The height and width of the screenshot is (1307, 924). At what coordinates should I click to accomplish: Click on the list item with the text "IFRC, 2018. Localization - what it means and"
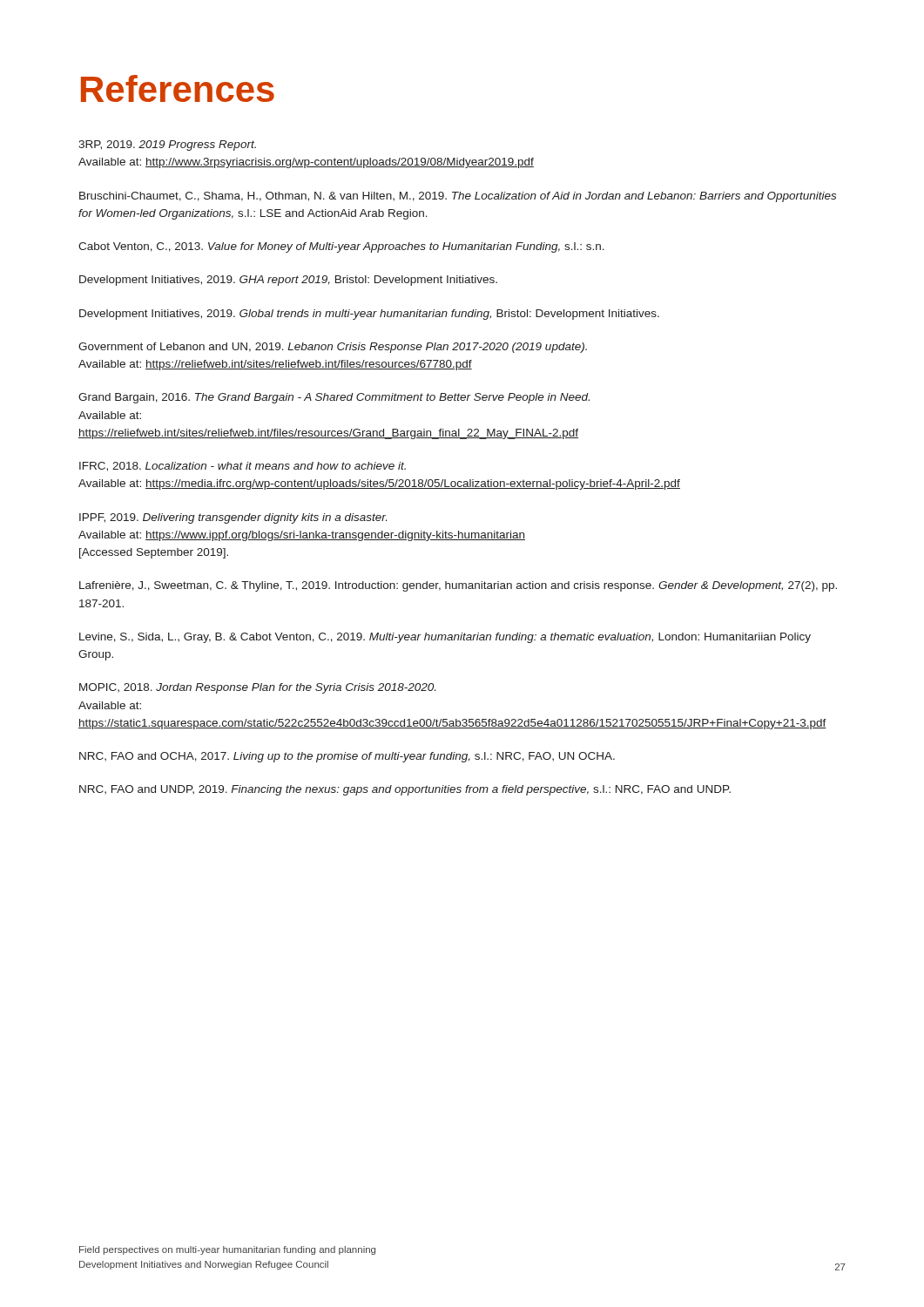[x=379, y=475]
